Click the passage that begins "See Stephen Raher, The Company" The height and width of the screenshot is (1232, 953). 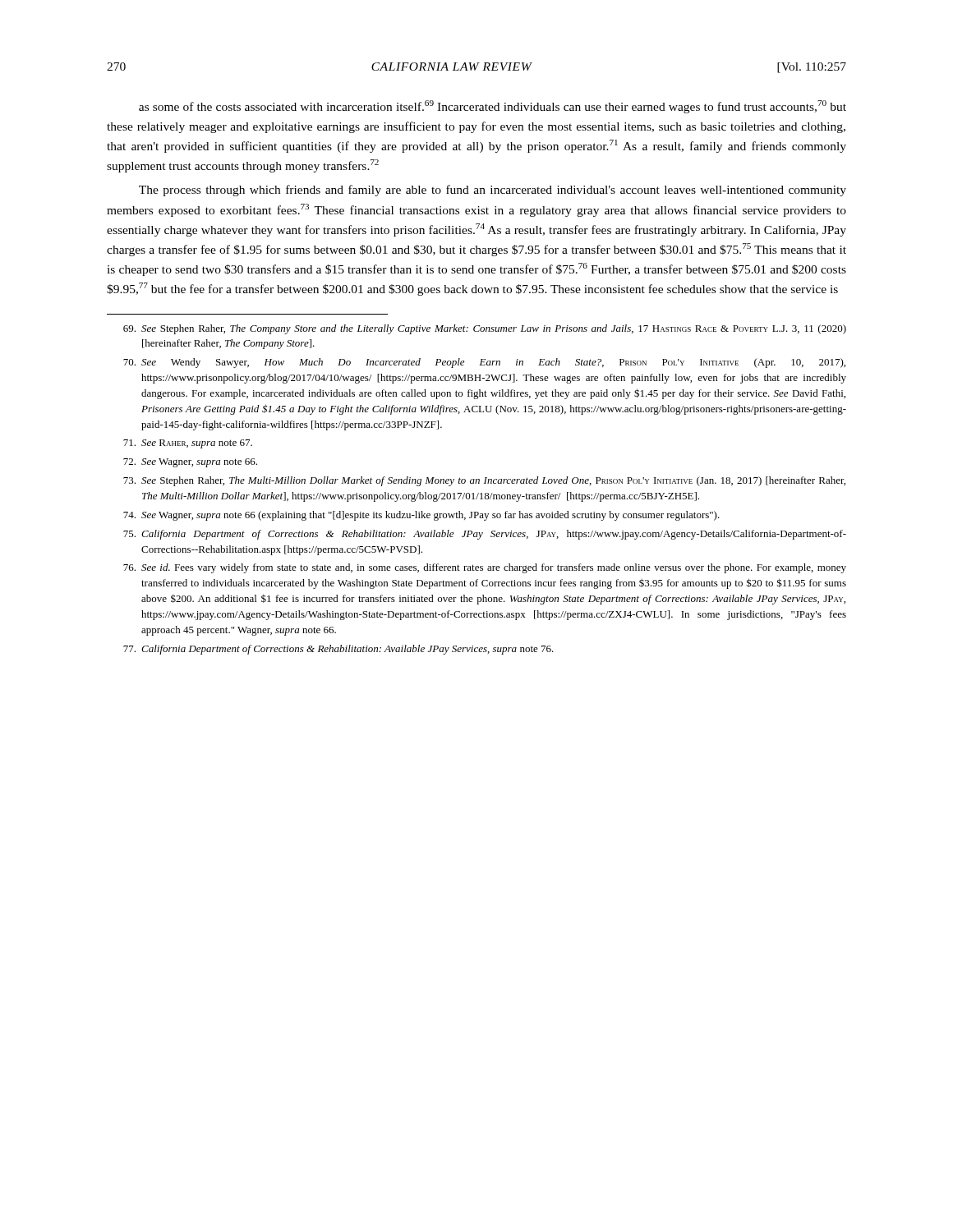tap(476, 336)
